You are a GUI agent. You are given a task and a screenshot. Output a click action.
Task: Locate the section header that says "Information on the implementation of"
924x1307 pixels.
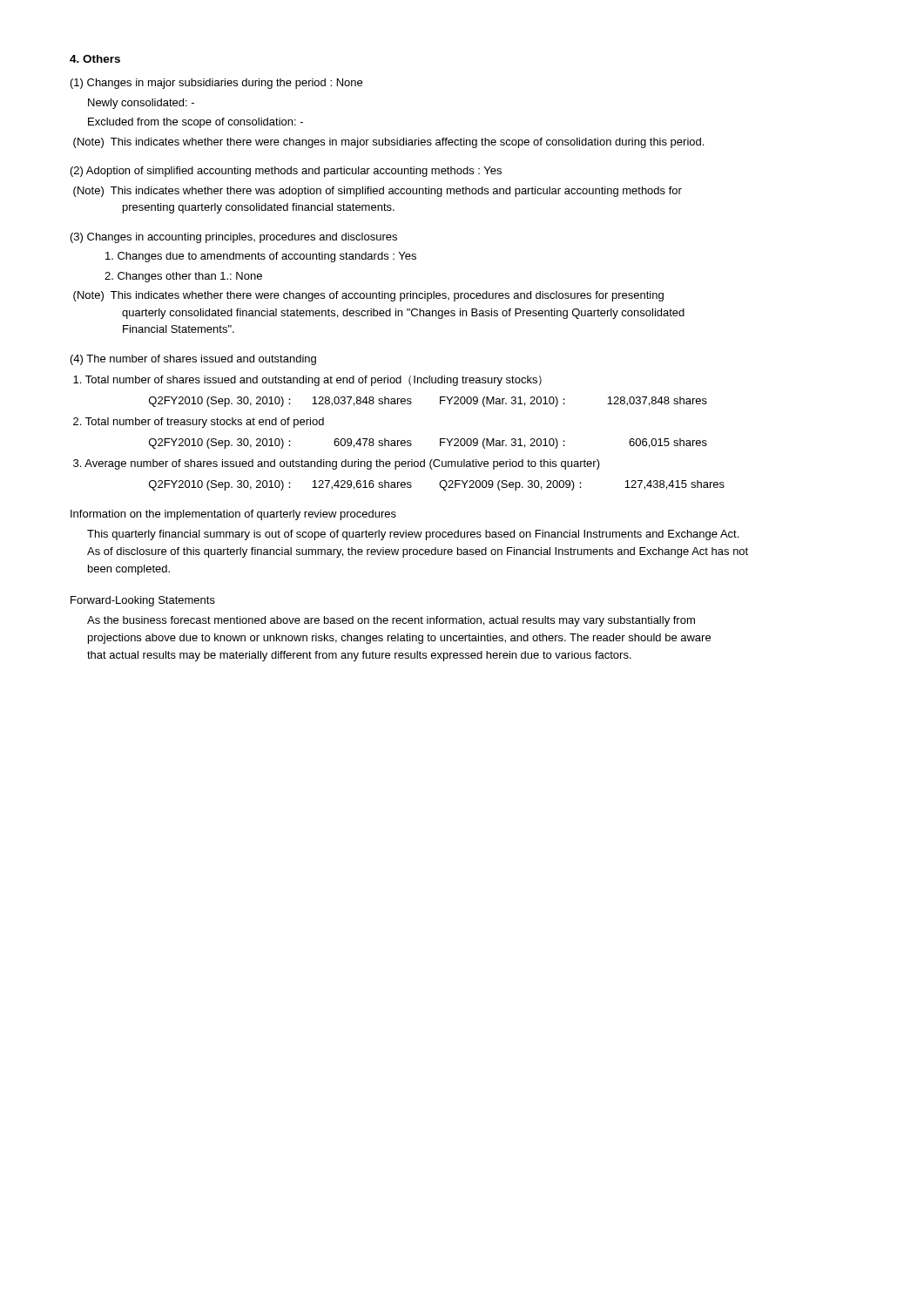[x=233, y=513]
